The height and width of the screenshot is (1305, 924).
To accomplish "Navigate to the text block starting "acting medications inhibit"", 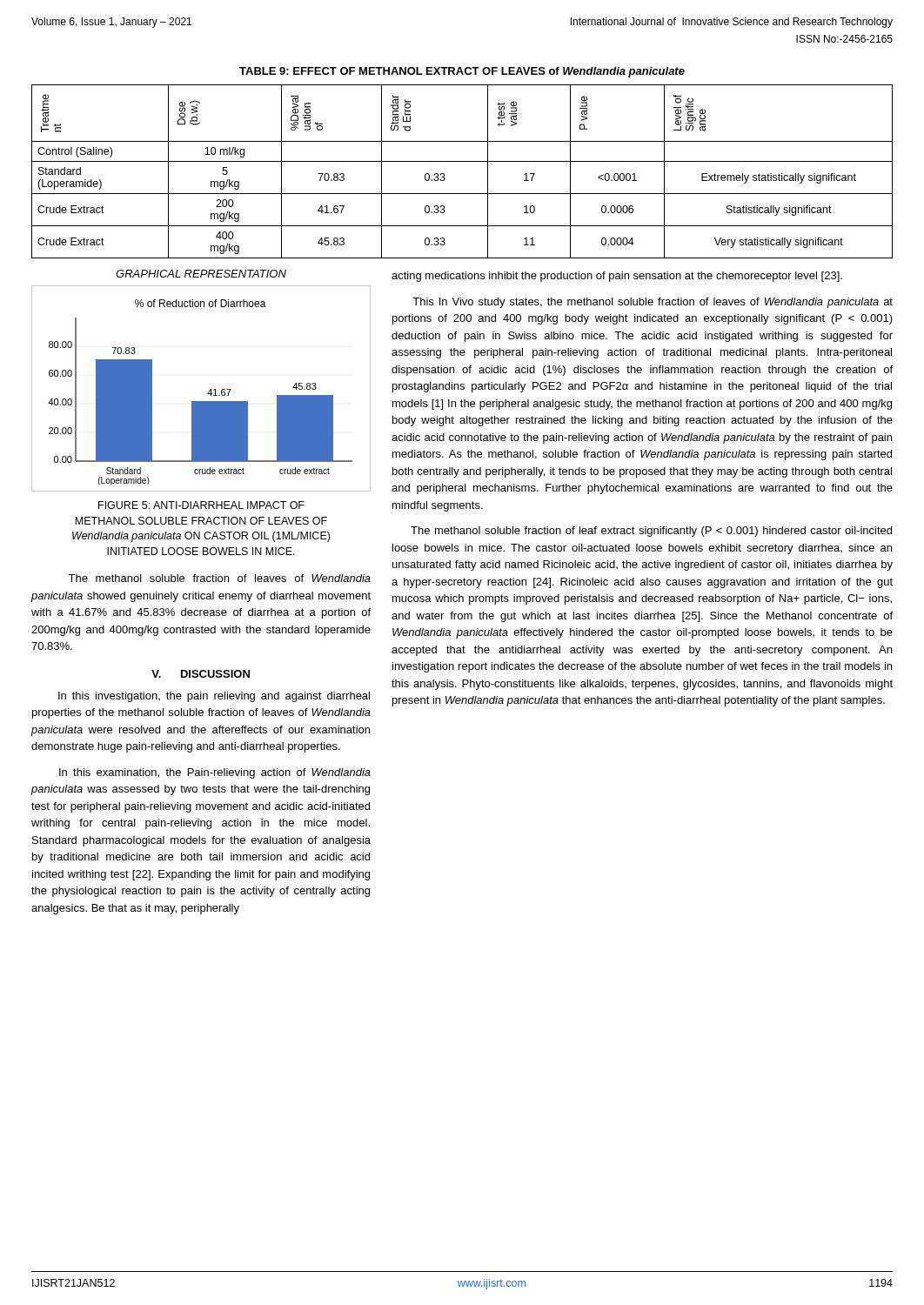I will coord(617,276).
